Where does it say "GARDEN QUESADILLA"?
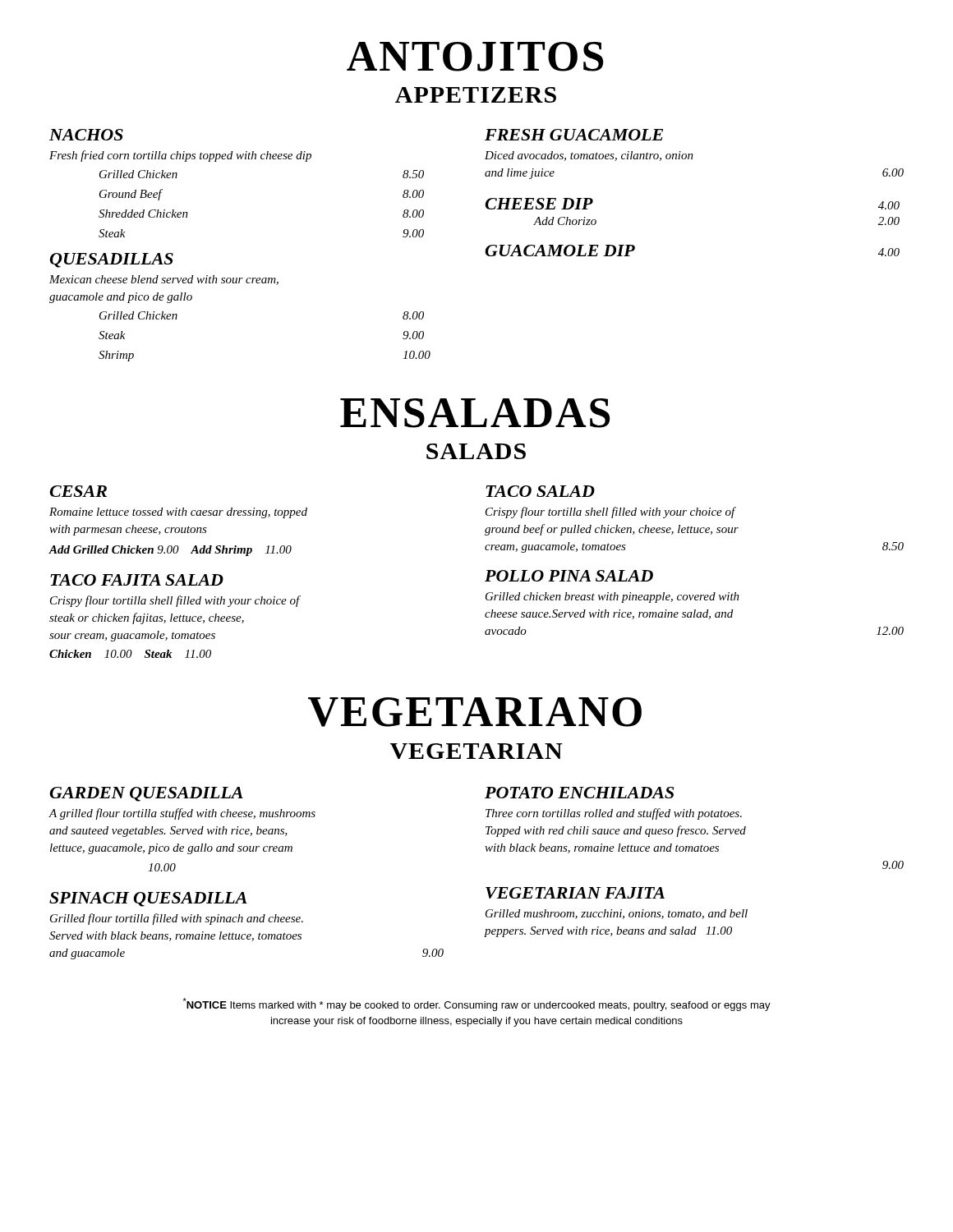This screenshot has width=953, height=1232. point(146,792)
